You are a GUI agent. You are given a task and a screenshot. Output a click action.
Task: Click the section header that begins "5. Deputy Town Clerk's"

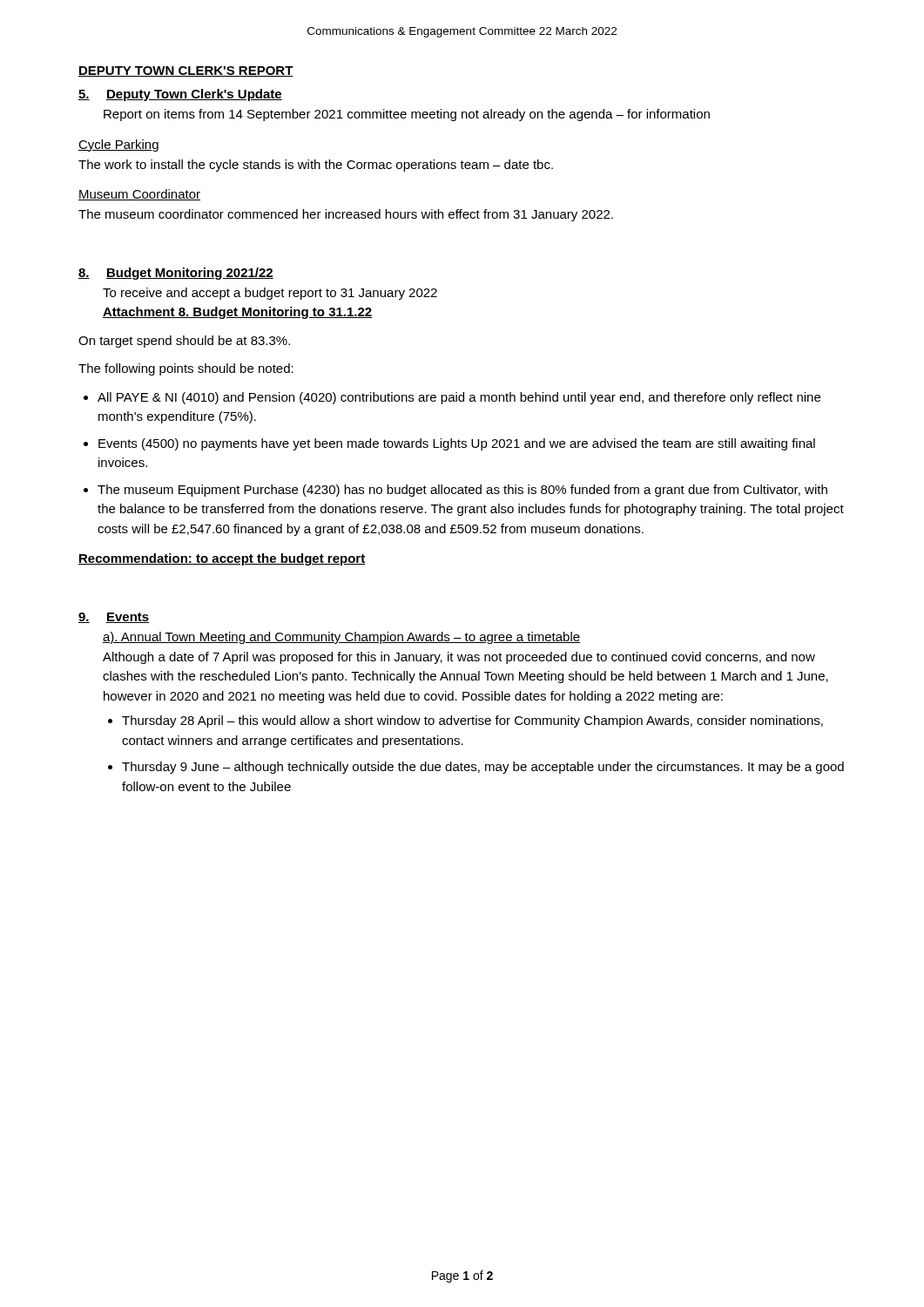[x=180, y=94]
